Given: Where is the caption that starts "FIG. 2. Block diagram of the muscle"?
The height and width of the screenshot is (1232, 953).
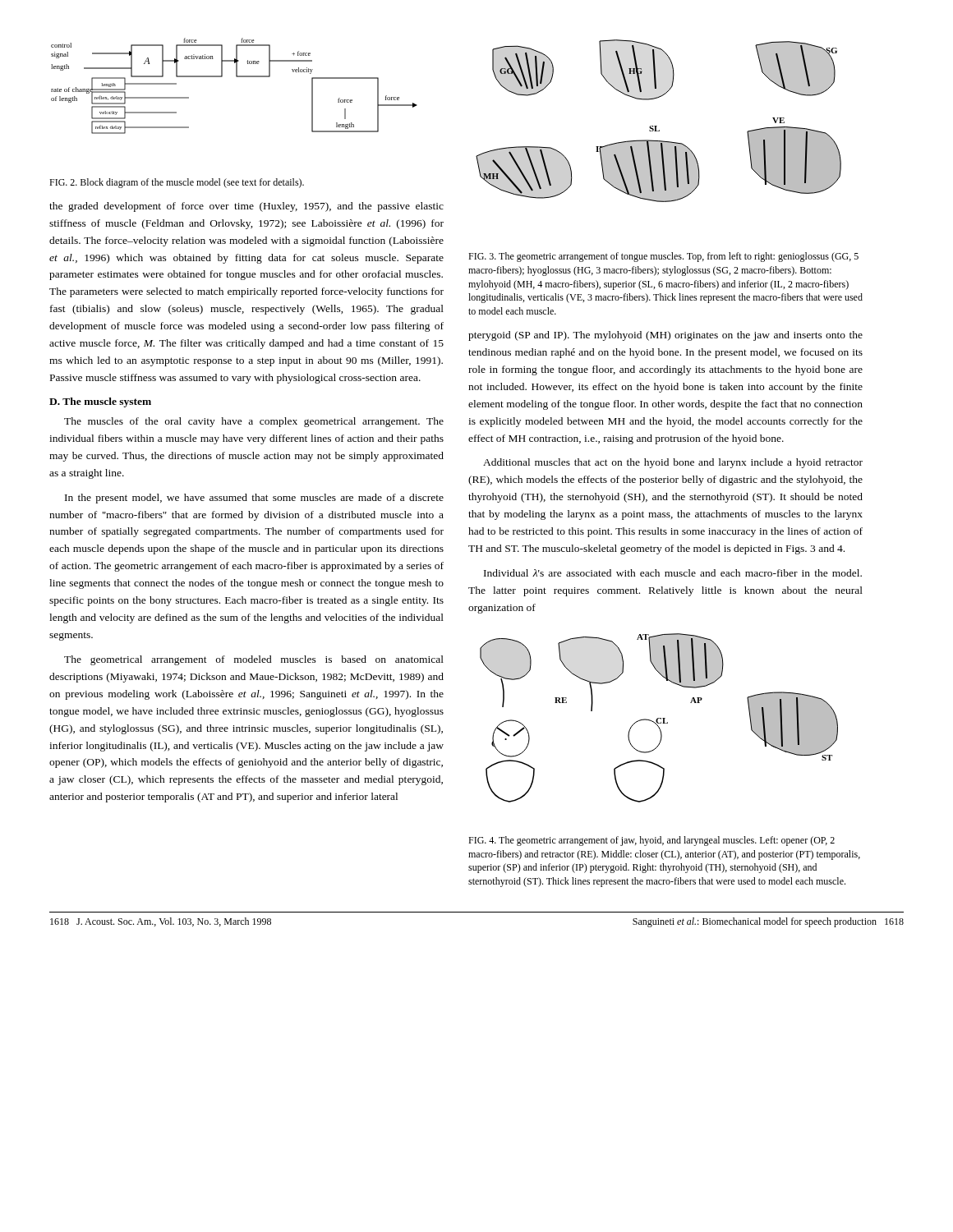Looking at the screenshot, I should pyautogui.click(x=177, y=182).
